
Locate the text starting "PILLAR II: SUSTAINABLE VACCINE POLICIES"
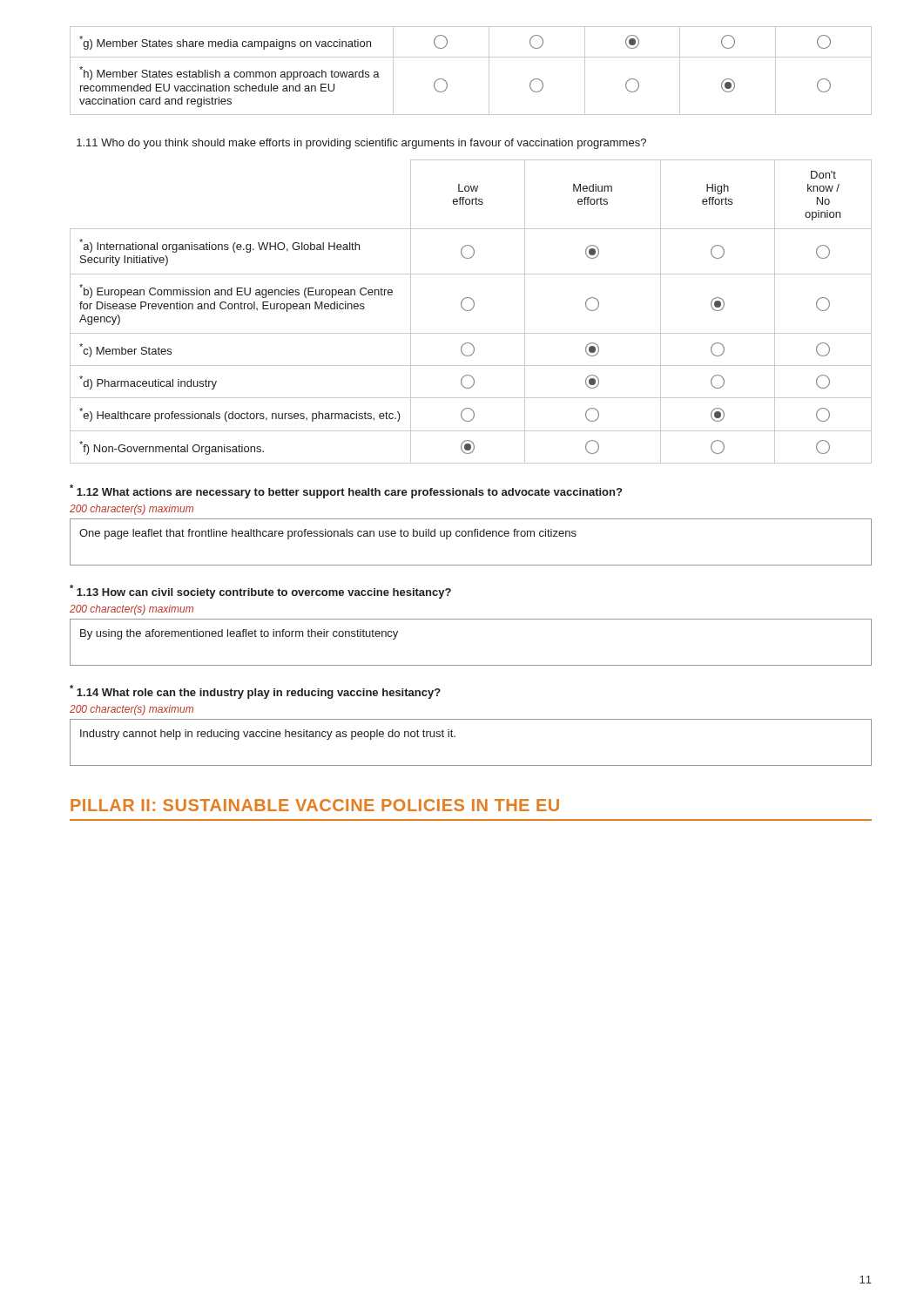tap(315, 805)
